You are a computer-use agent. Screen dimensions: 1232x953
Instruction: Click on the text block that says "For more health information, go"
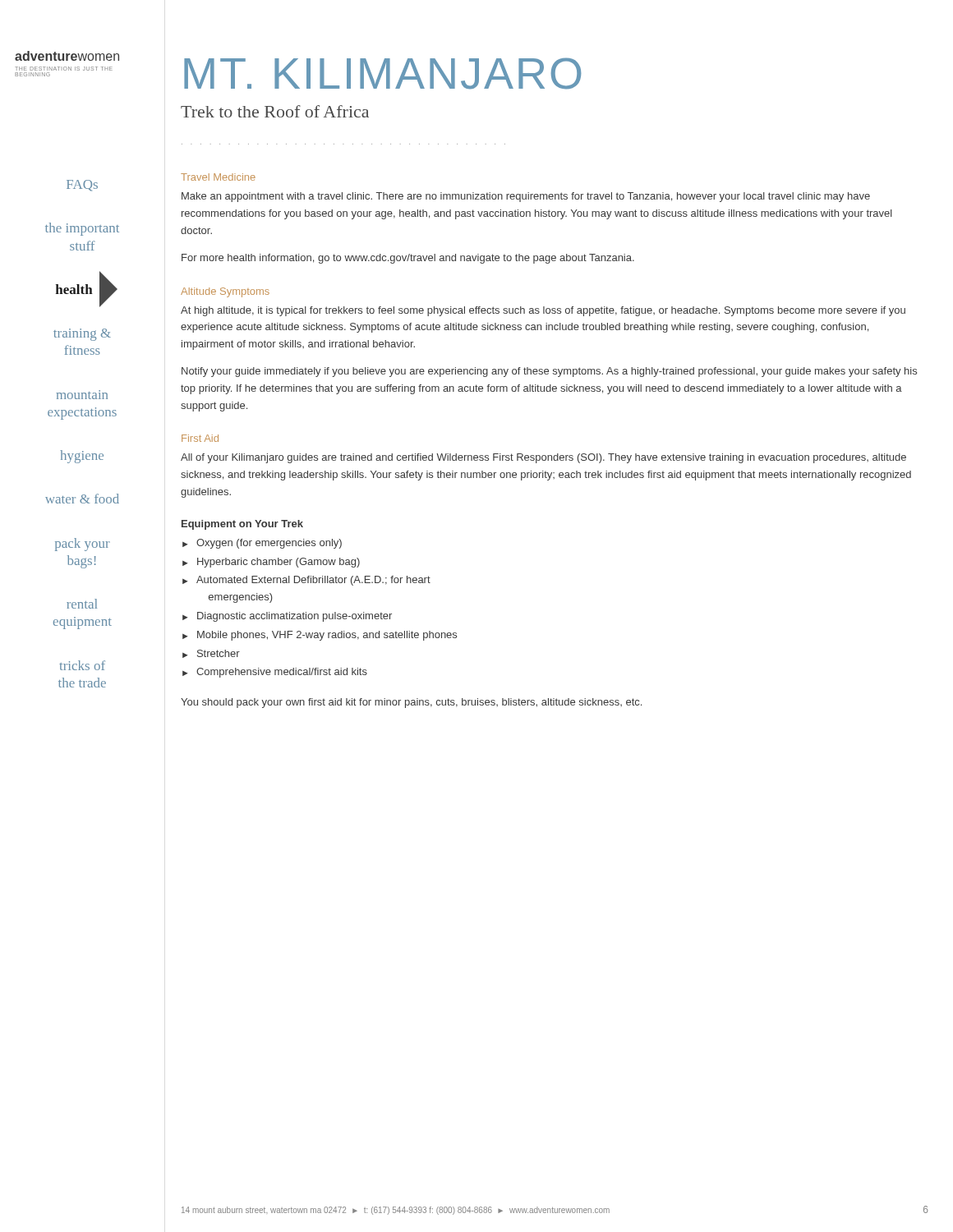[x=408, y=257]
